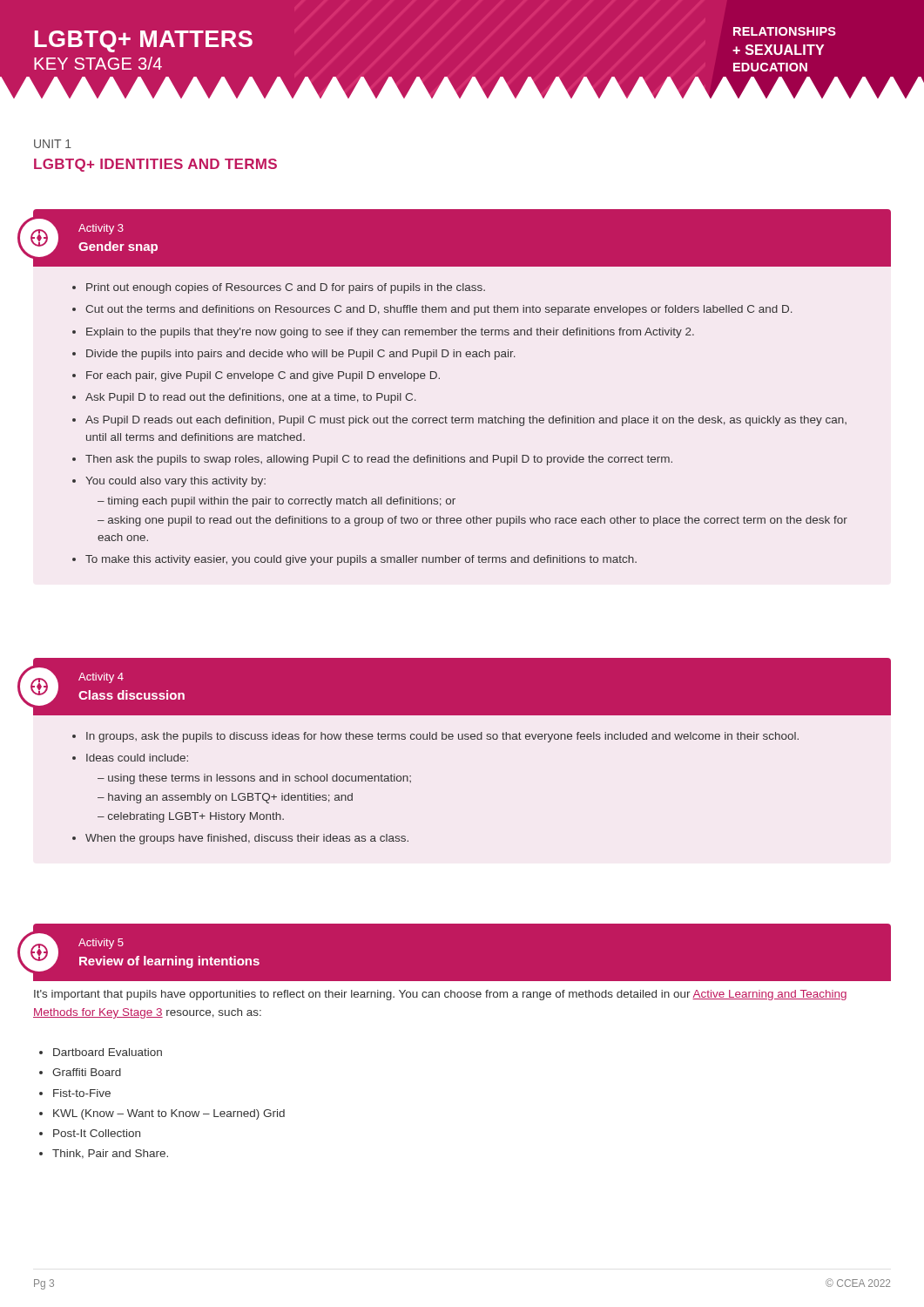Click on the list item that says "Dartboard Evaluation"
This screenshot has width=924, height=1307.
[x=108, y=1052]
